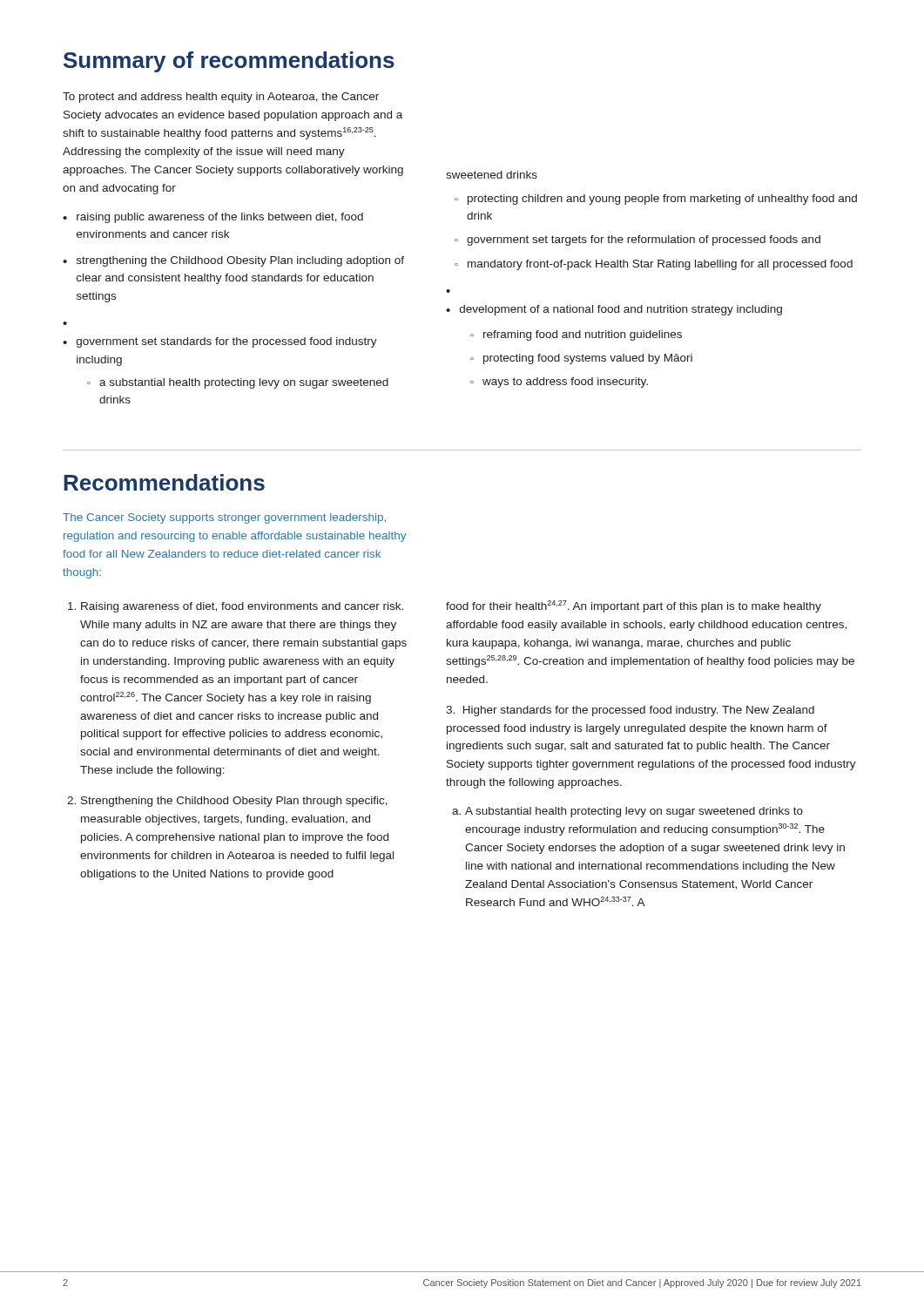Image resolution: width=924 pixels, height=1307 pixels.
Task: Select the list item that says "•government set standards"
Action: coord(237,374)
